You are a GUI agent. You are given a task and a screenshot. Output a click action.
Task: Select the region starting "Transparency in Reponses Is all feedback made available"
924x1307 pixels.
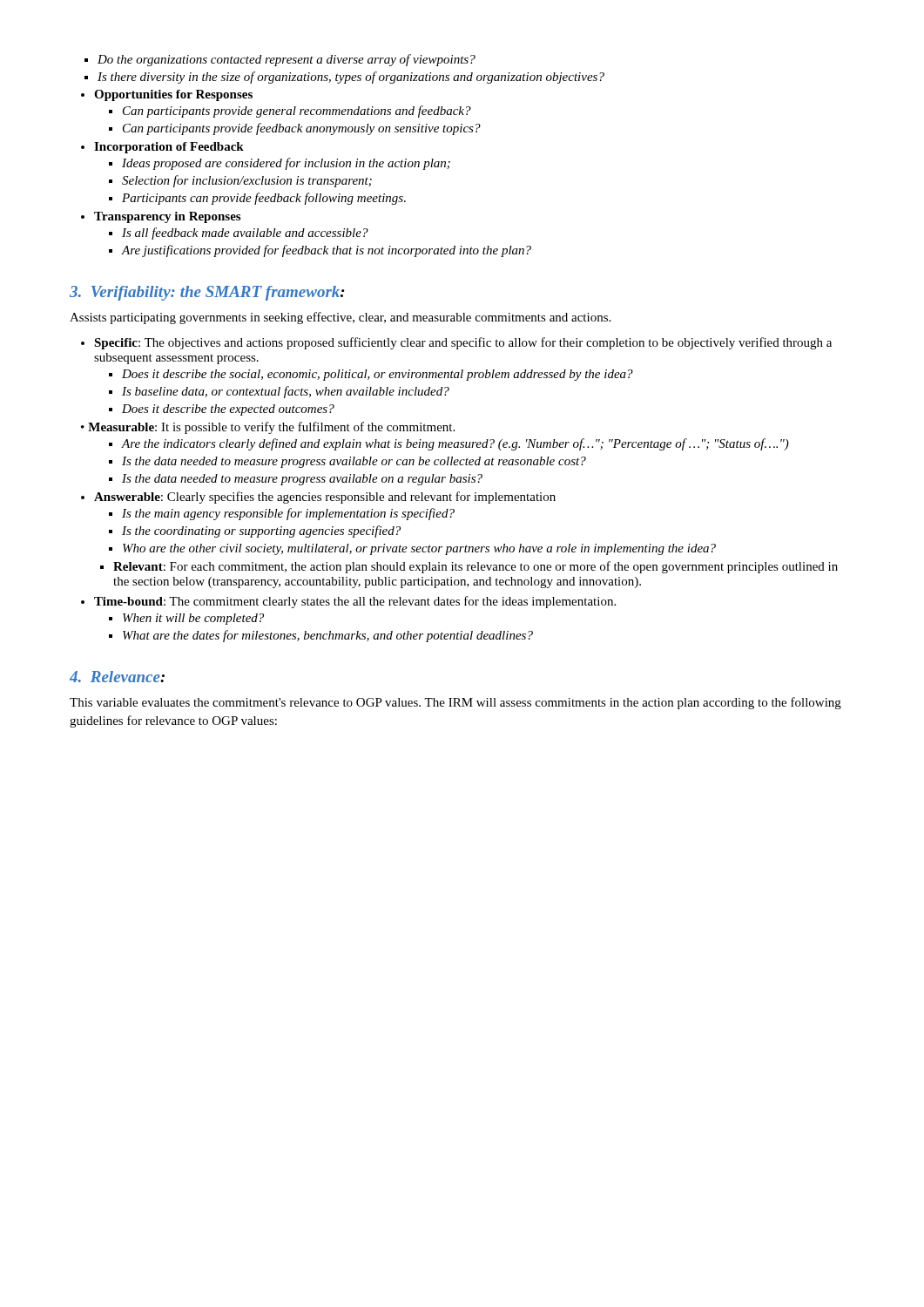(161, 217)
